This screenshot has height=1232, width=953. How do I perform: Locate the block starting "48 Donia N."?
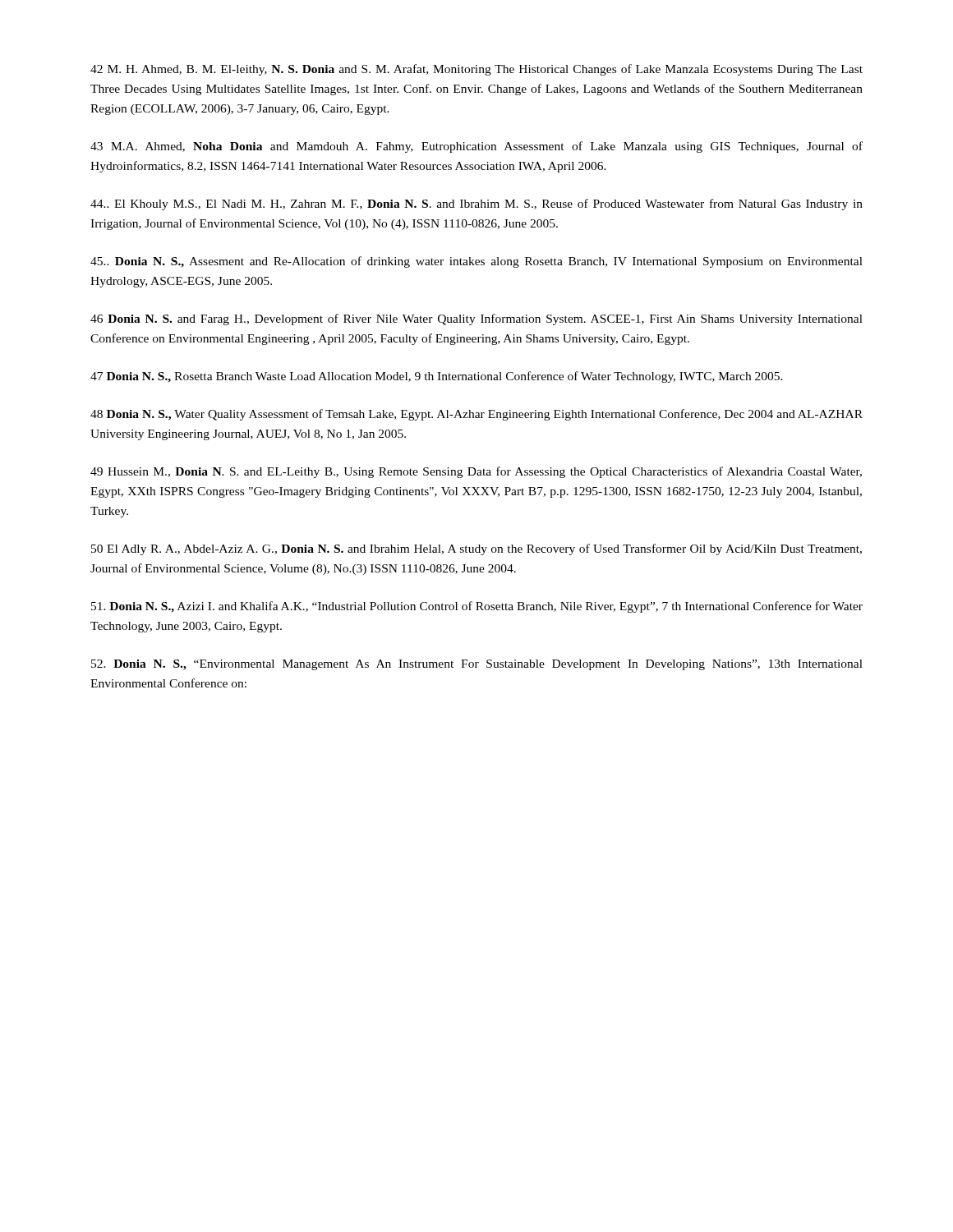(x=476, y=424)
